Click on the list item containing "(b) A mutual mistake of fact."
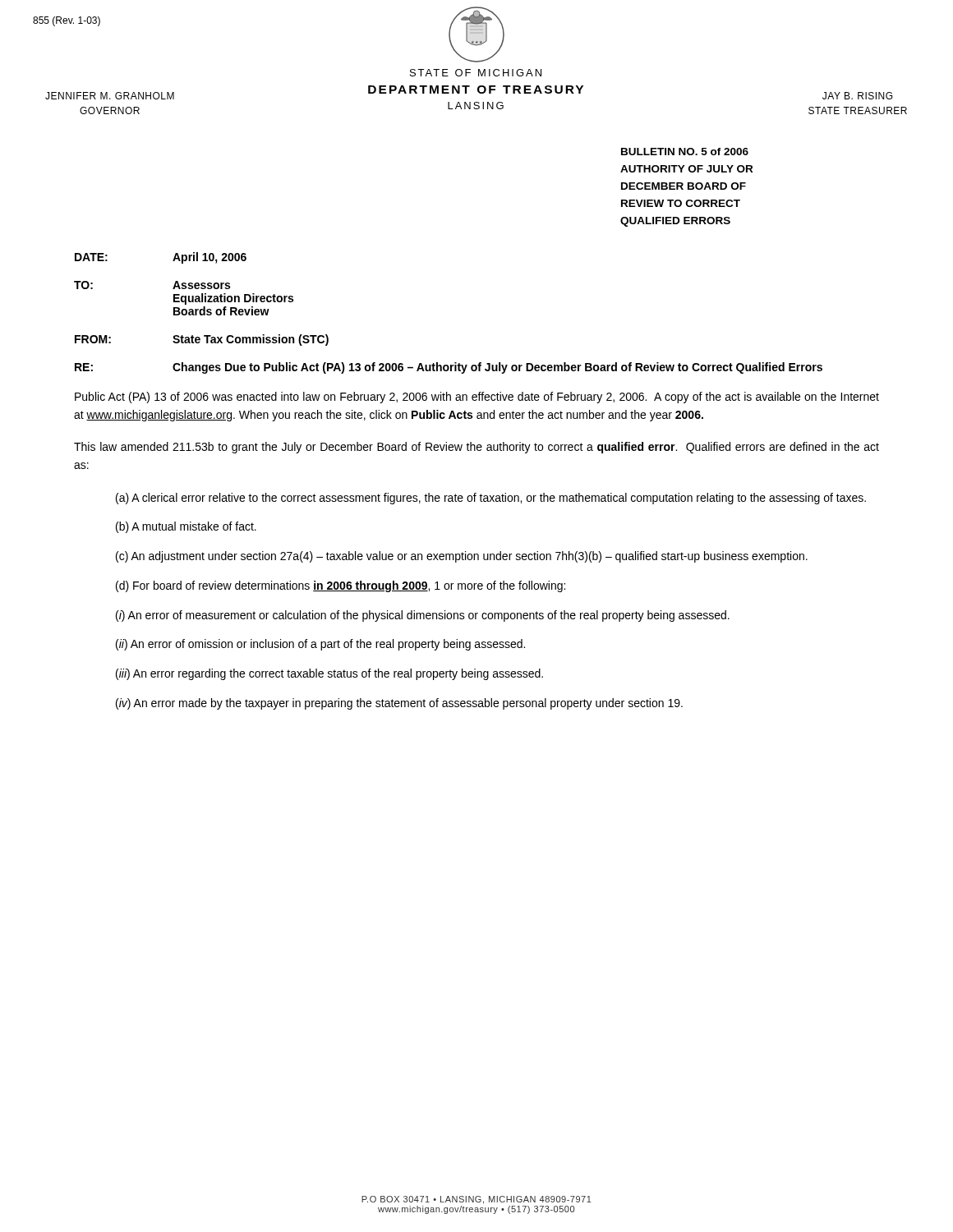The height and width of the screenshot is (1232, 953). point(186,527)
